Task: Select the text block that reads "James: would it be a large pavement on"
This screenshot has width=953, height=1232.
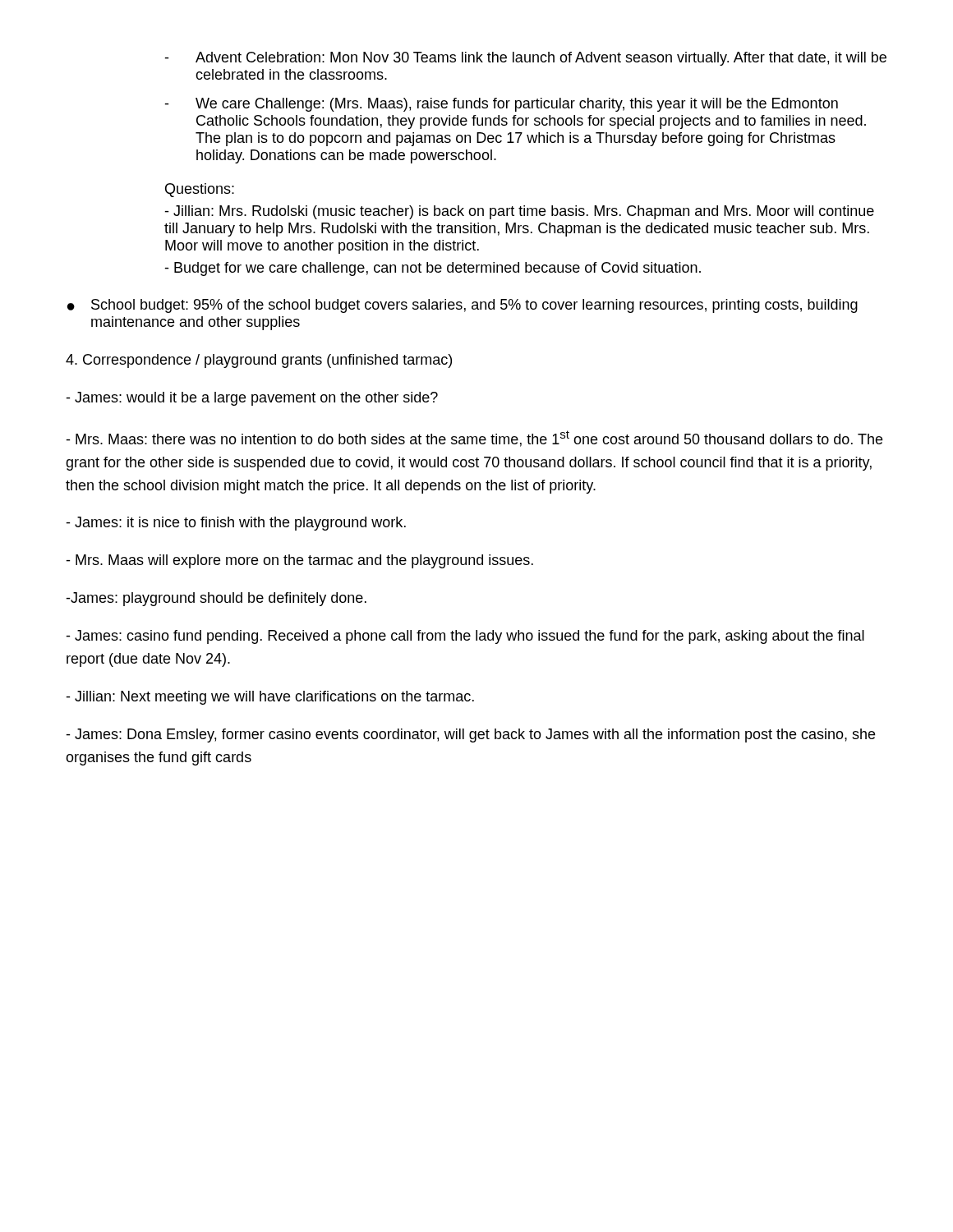Action: pos(252,397)
